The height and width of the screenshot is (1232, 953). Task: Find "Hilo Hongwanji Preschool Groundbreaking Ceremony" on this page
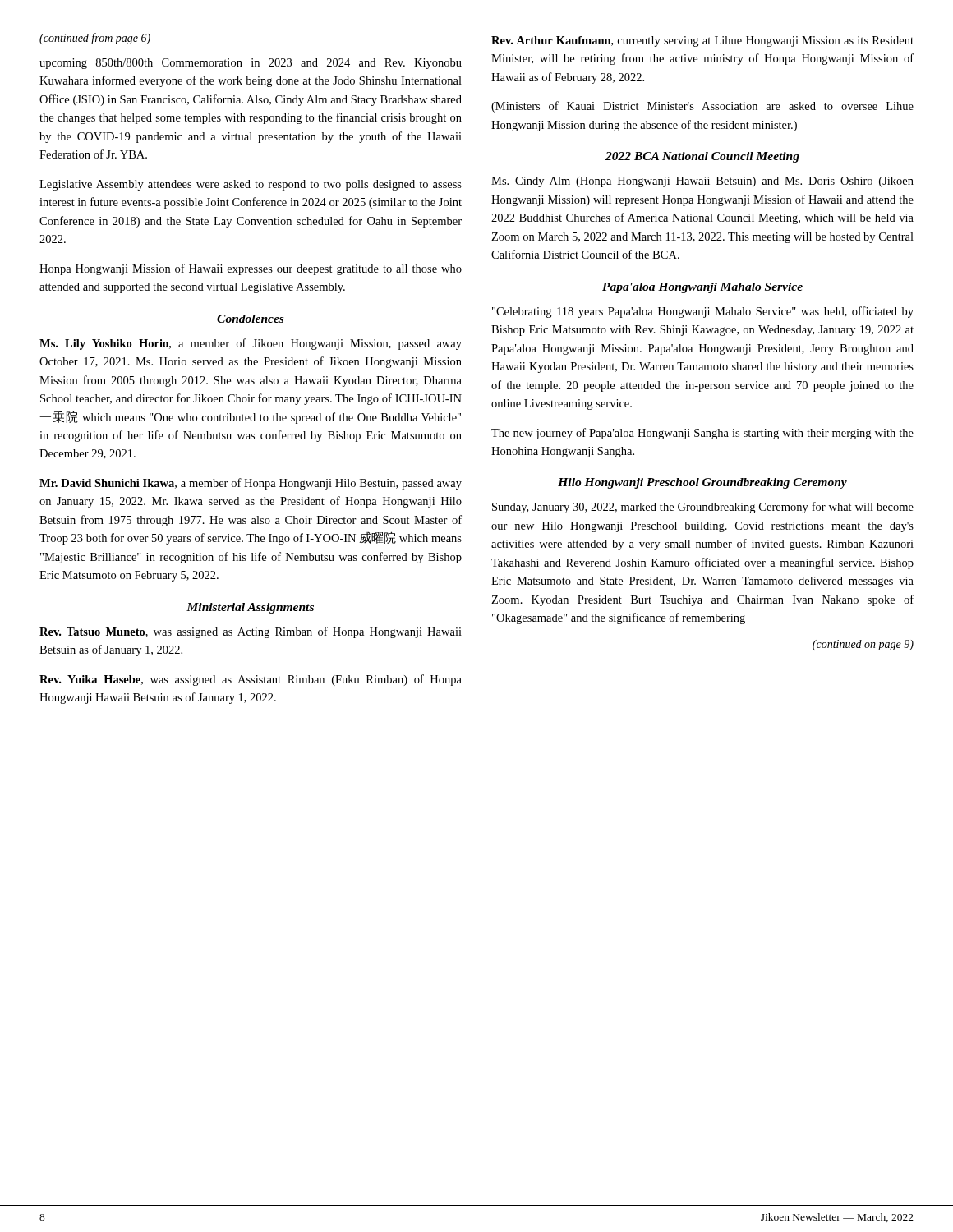click(x=702, y=482)
